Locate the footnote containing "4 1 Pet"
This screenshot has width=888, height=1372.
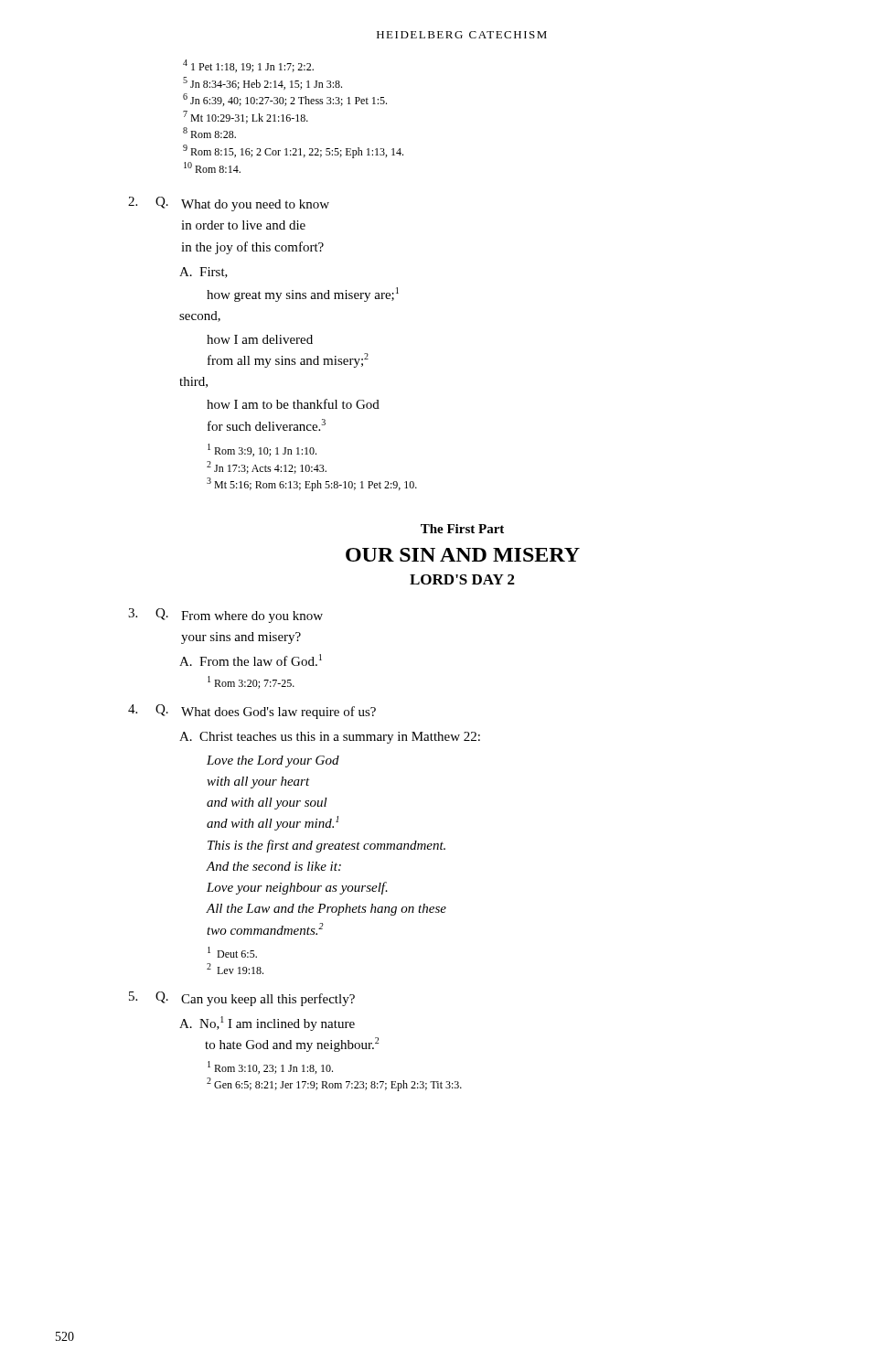248,66
